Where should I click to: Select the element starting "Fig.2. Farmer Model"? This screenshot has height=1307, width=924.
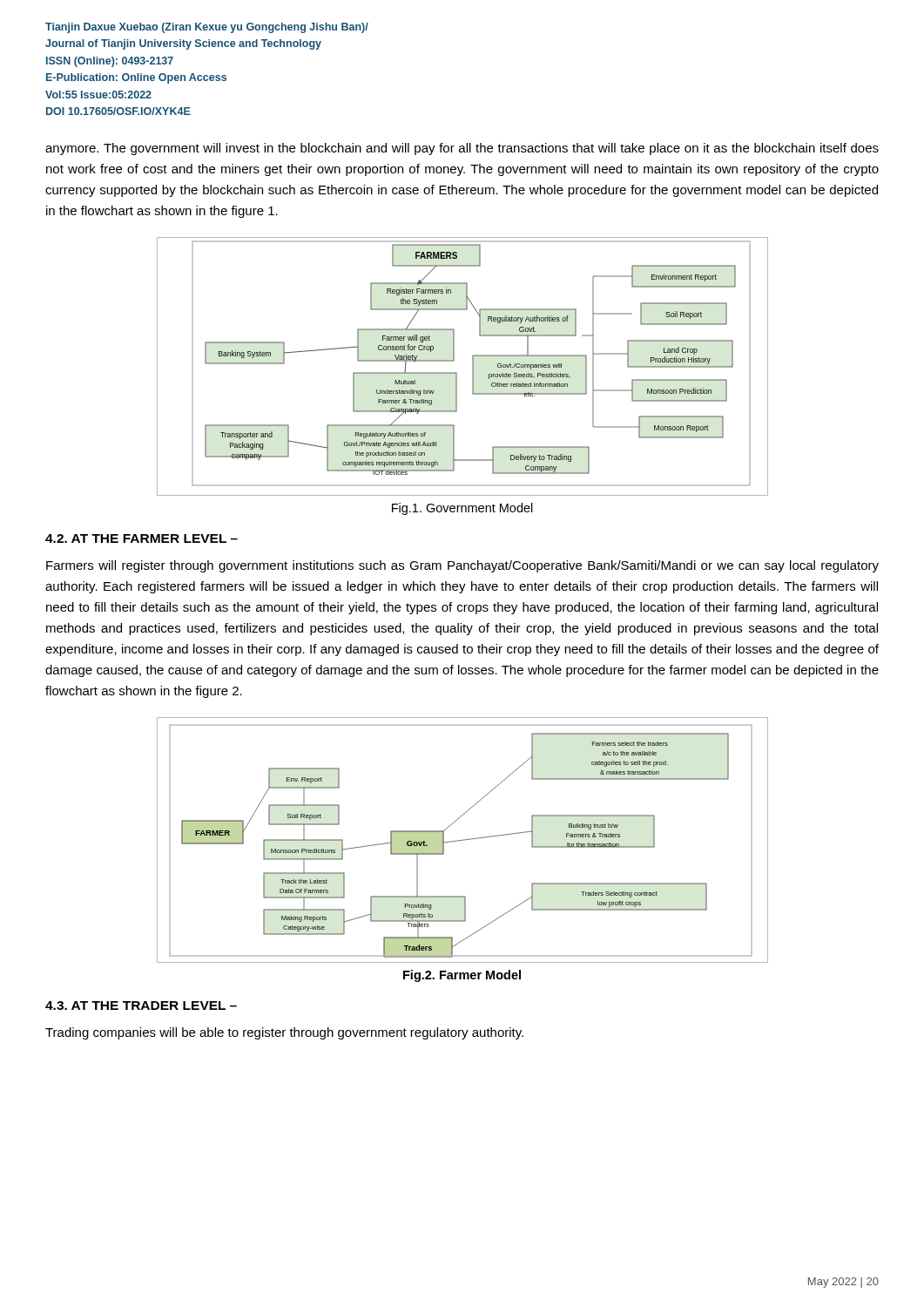click(x=462, y=975)
